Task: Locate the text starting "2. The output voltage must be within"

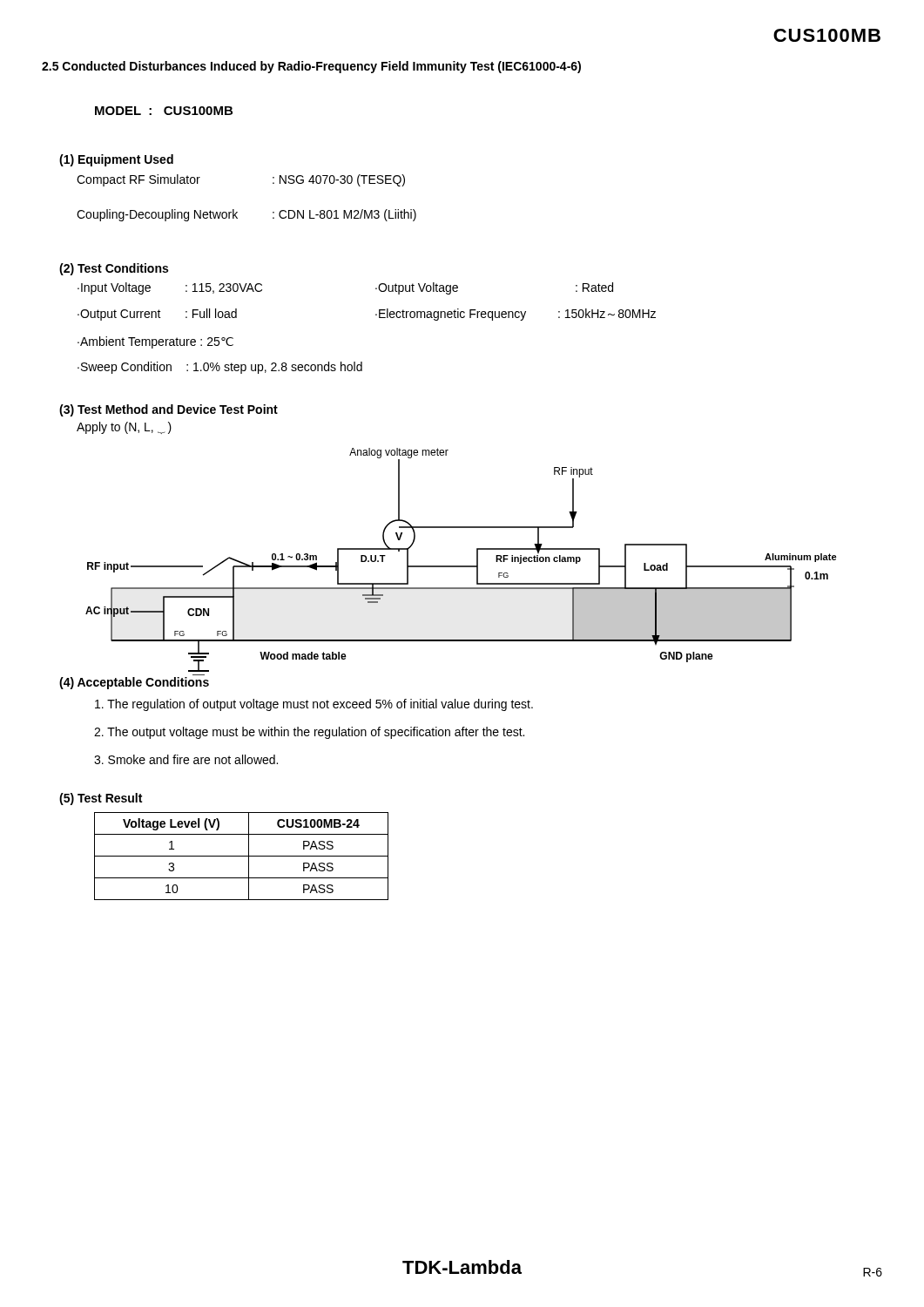Action: tap(310, 732)
